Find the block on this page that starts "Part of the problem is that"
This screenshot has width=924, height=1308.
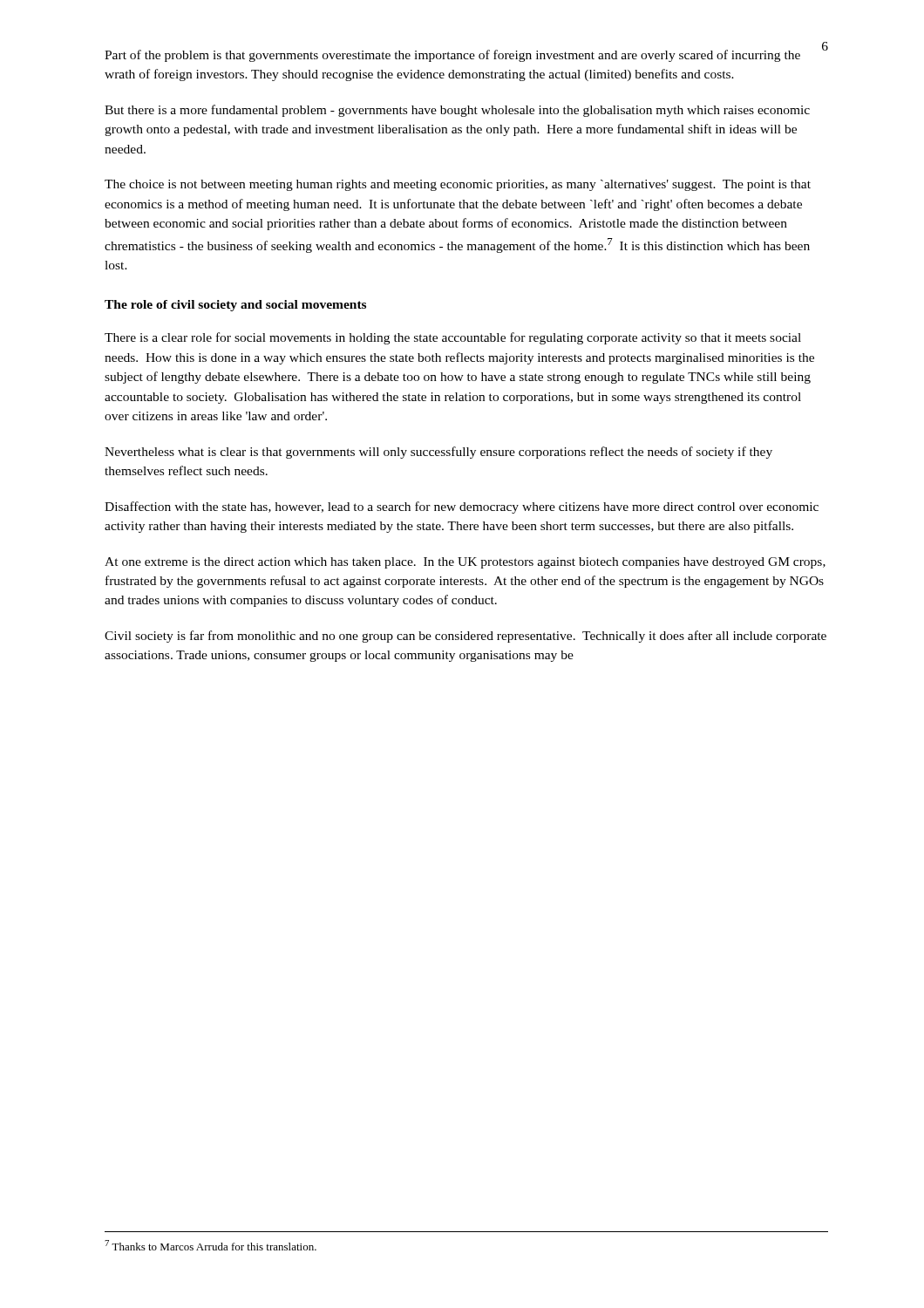point(453,64)
